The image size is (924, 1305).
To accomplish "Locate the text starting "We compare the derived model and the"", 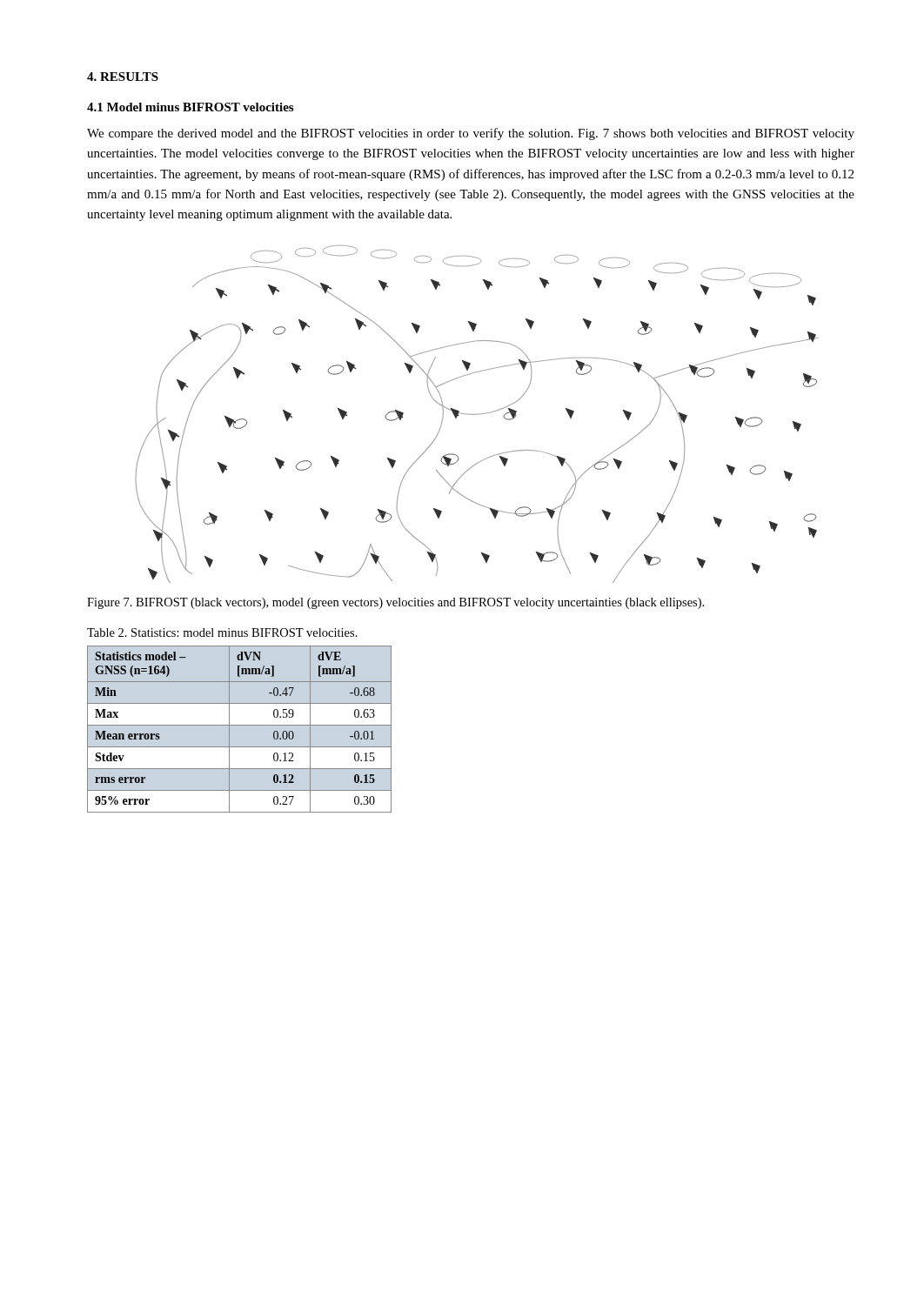I will [x=471, y=174].
